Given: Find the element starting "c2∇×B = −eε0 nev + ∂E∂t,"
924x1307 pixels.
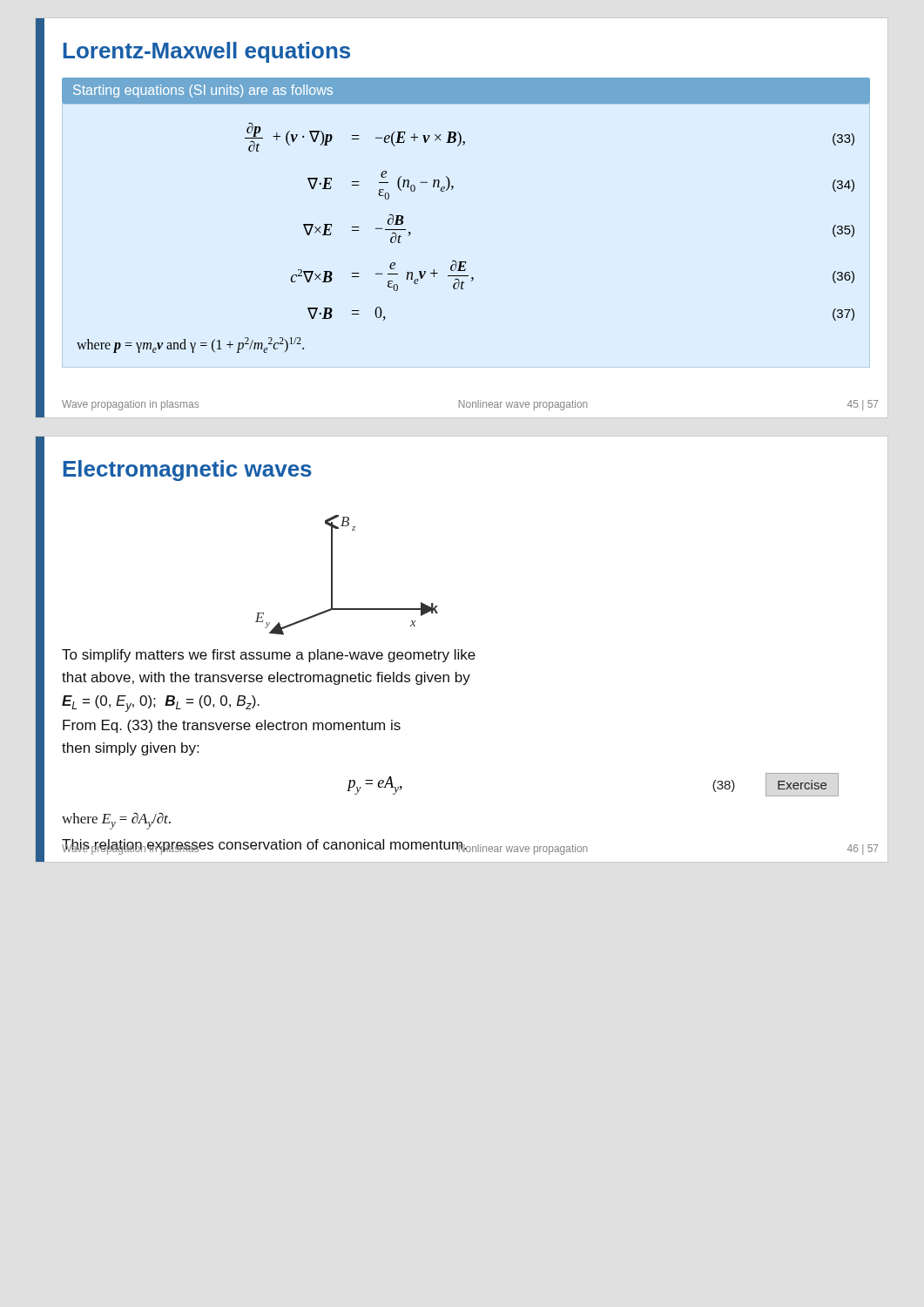Looking at the screenshot, I should (x=466, y=276).
